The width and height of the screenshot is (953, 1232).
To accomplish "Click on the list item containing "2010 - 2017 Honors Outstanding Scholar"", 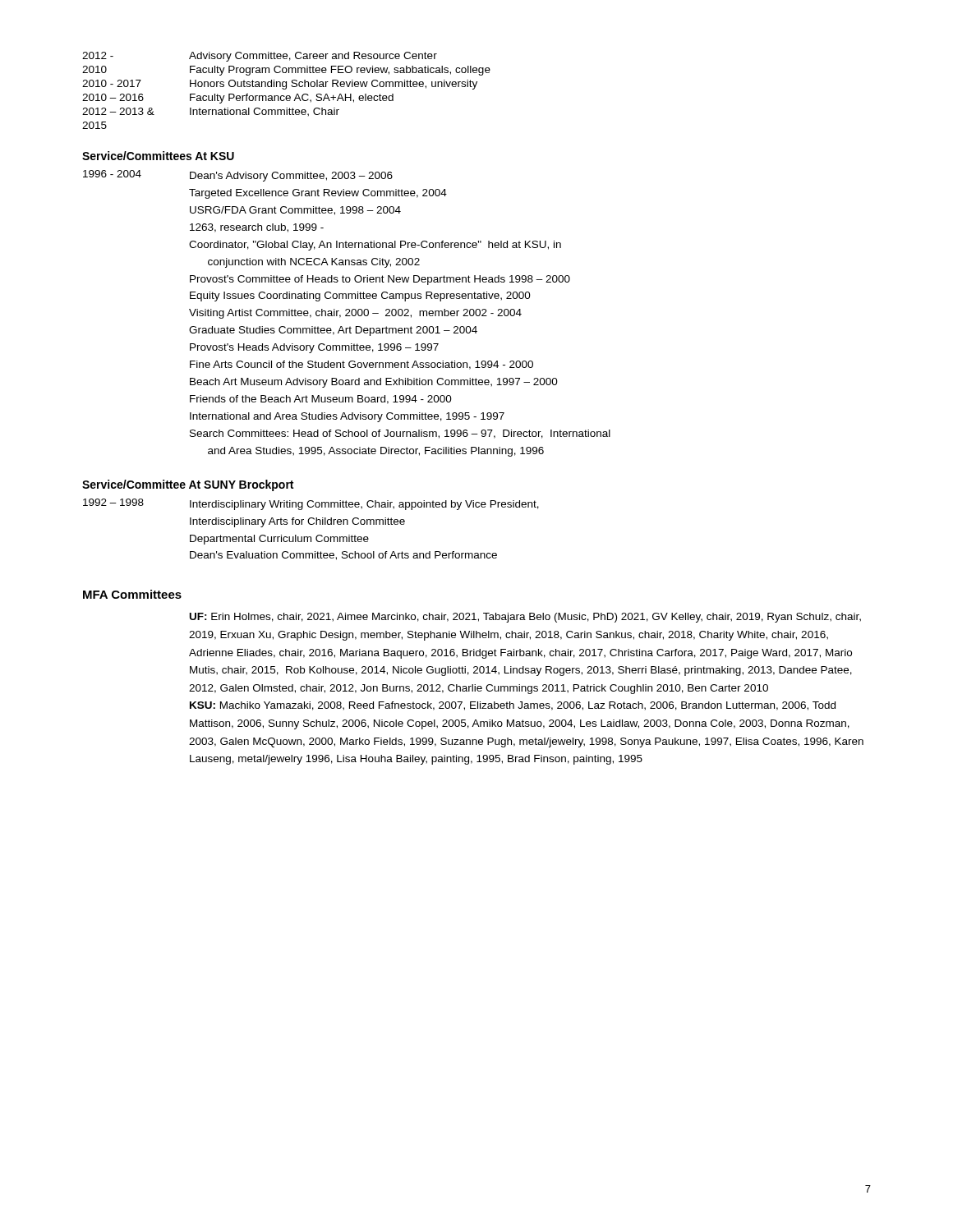I will (x=476, y=83).
